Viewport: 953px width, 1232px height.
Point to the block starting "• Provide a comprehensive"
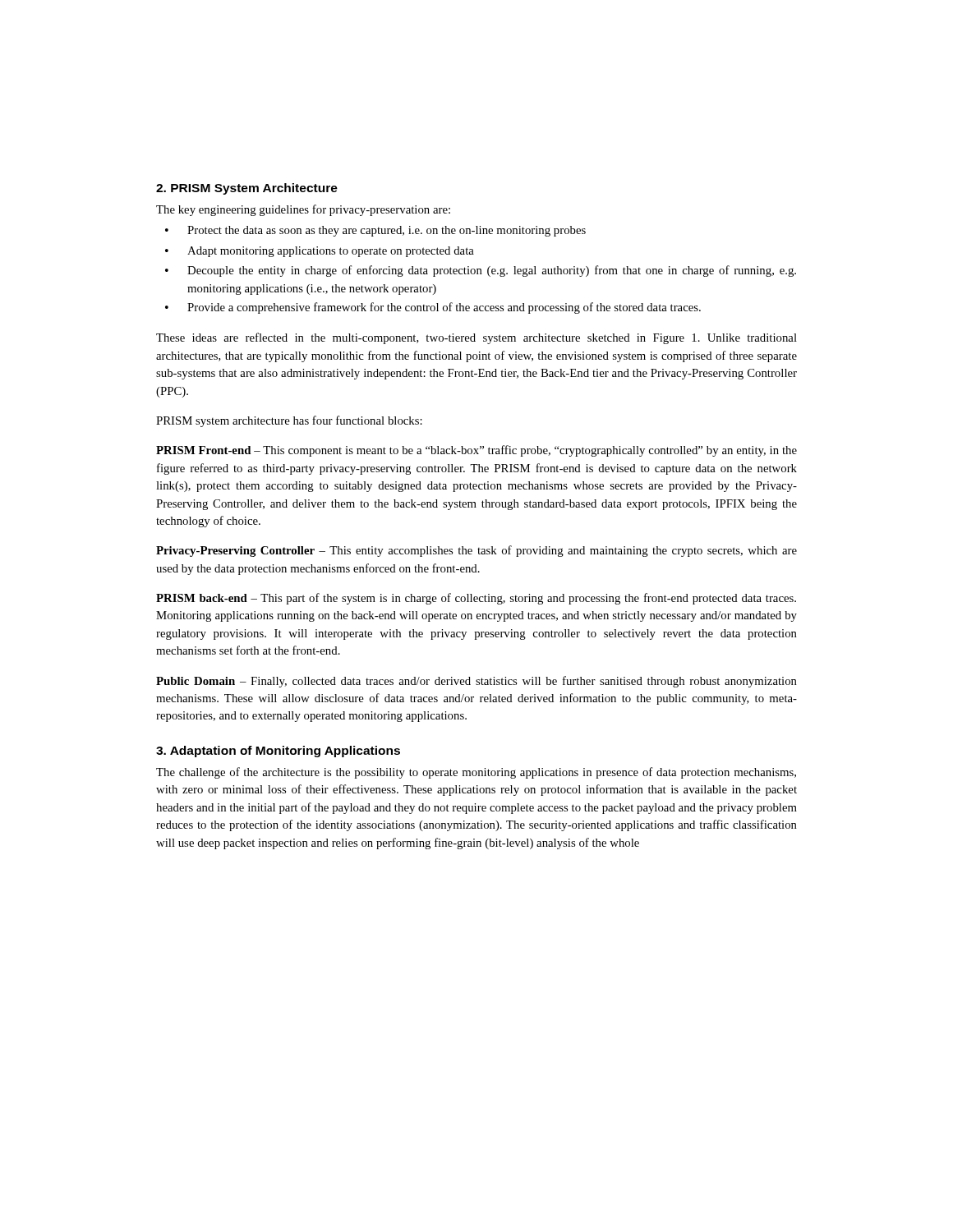(476, 308)
